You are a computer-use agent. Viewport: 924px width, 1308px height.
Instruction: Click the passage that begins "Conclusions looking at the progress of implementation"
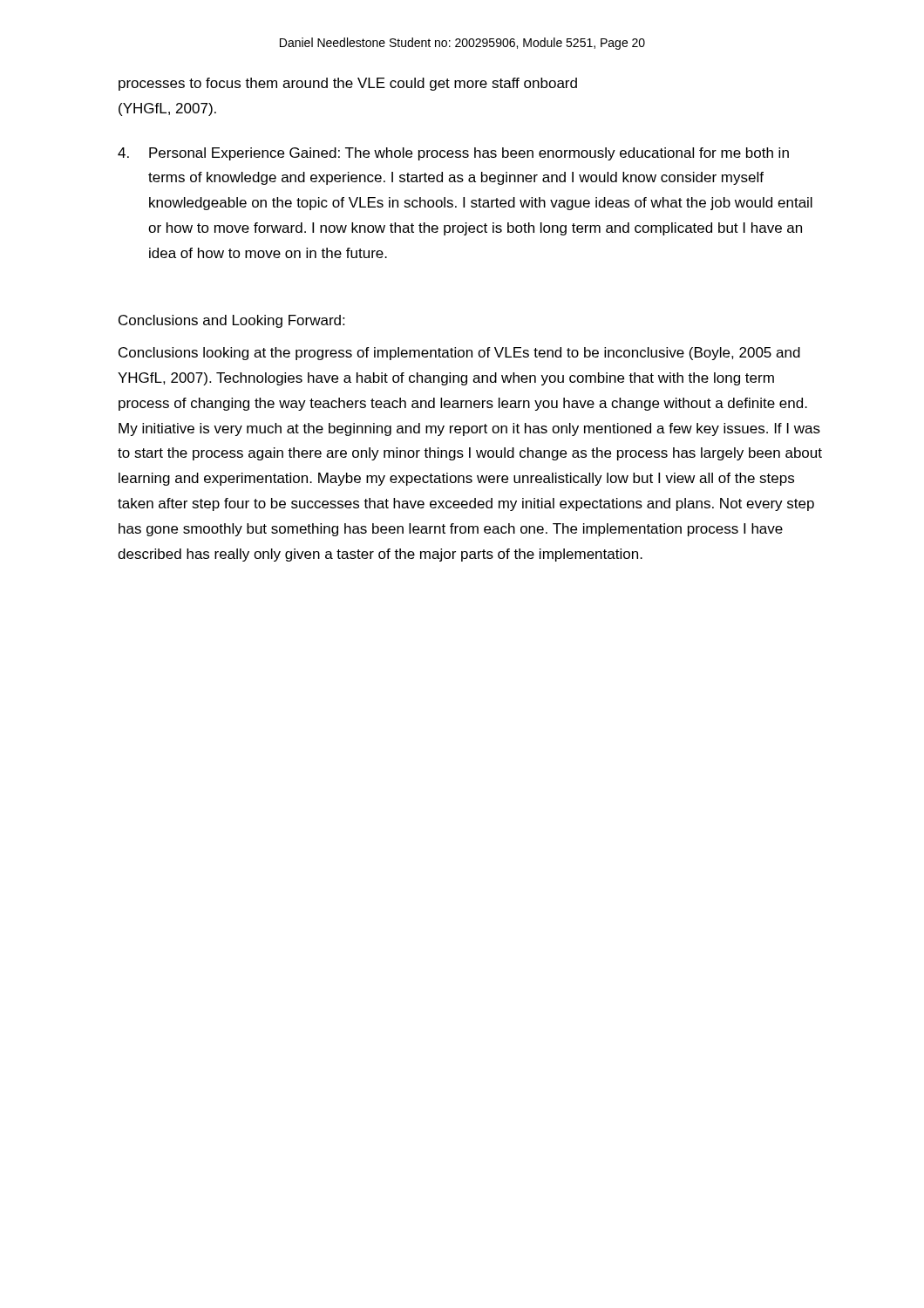(470, 453)
